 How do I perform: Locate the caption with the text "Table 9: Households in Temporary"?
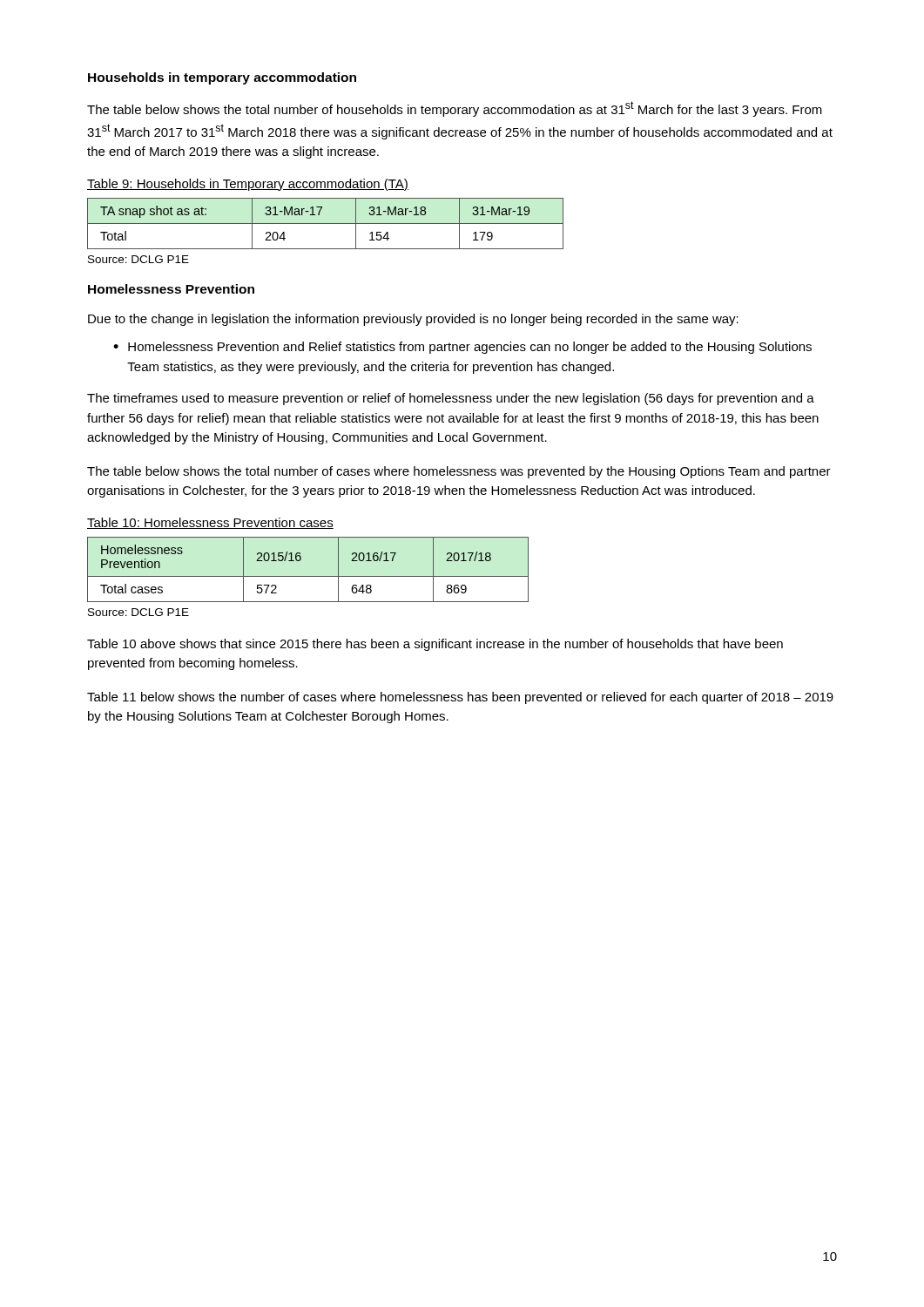point(248,183)
